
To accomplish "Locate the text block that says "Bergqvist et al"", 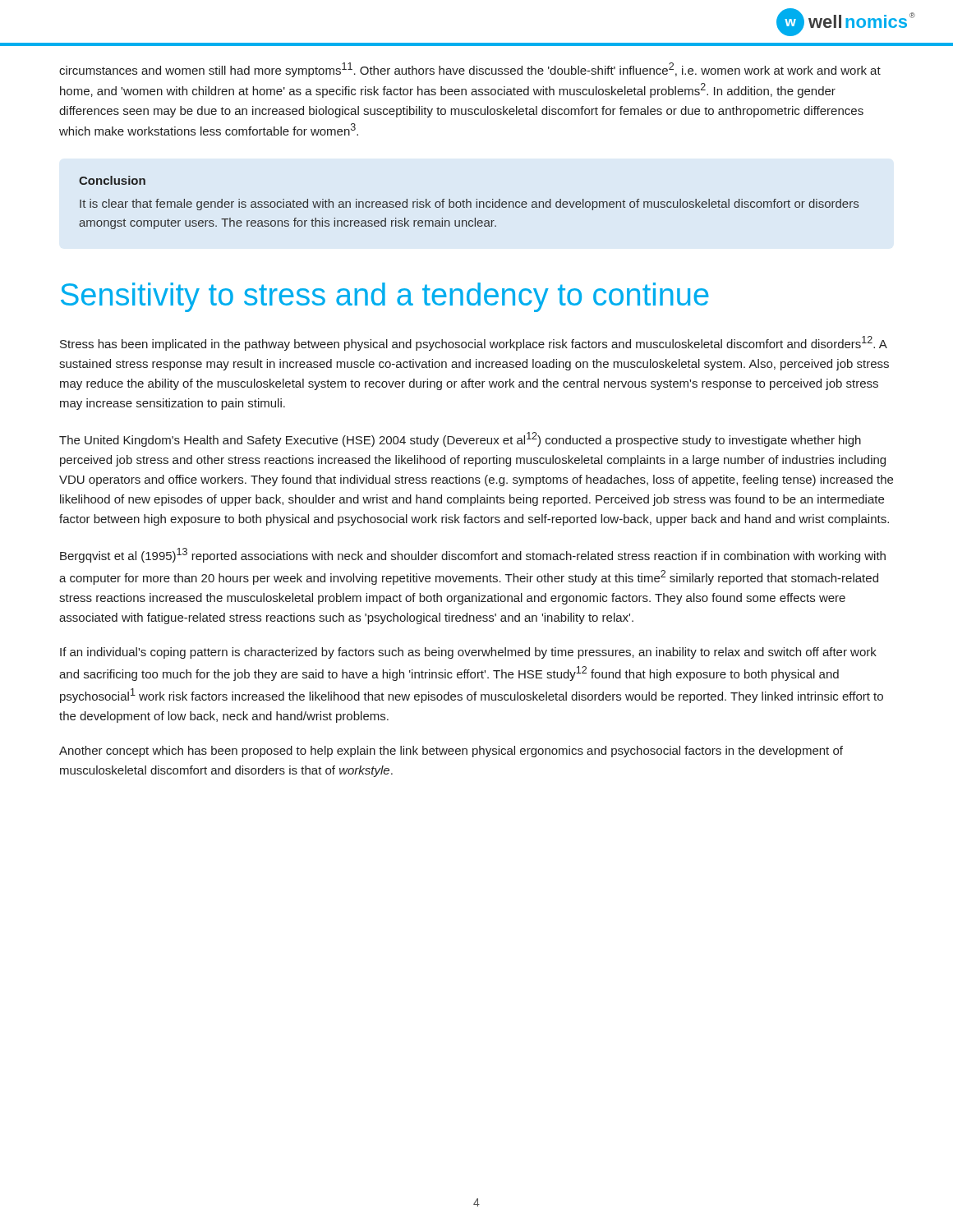I will tap(473, 585).
